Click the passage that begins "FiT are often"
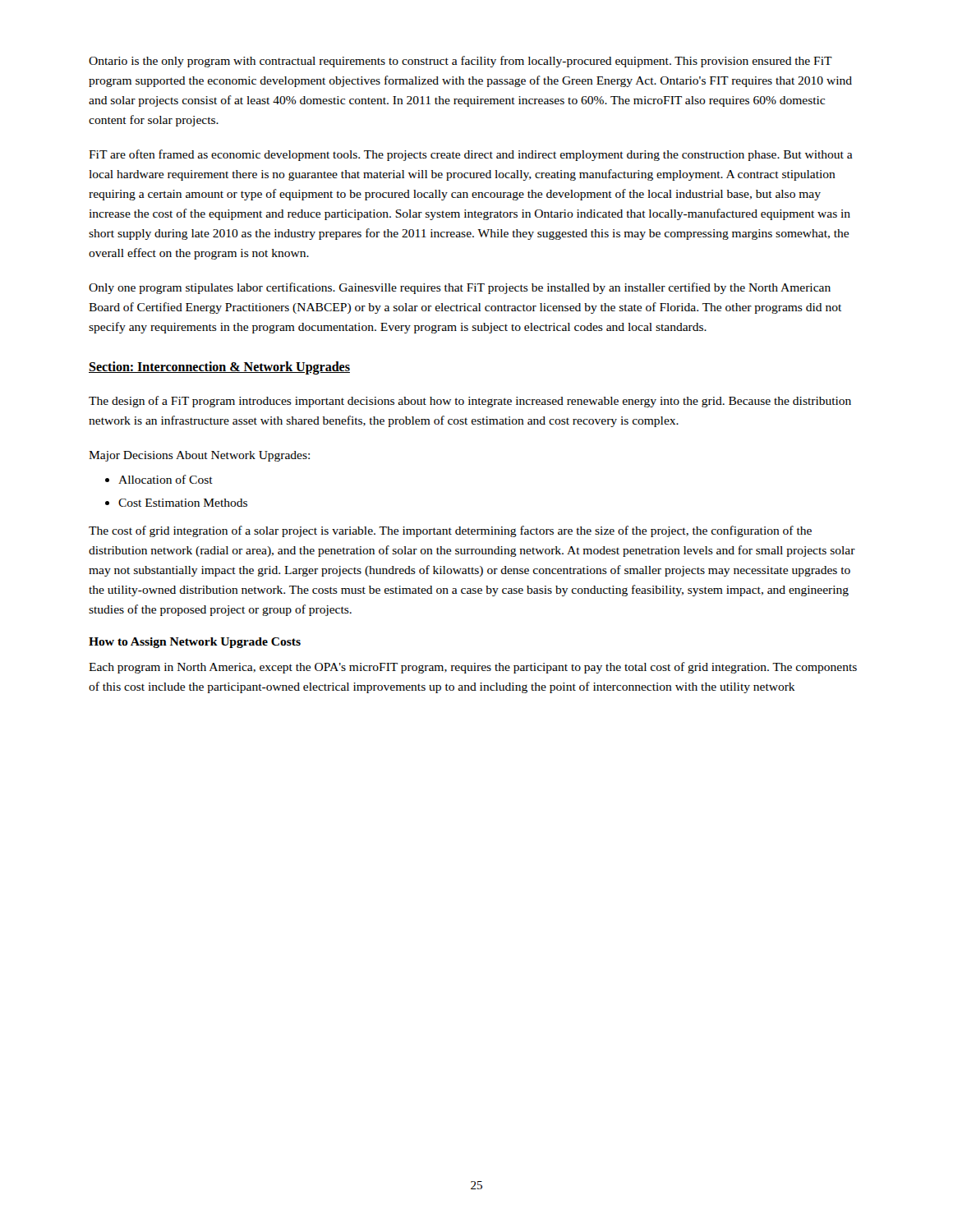 471,203
